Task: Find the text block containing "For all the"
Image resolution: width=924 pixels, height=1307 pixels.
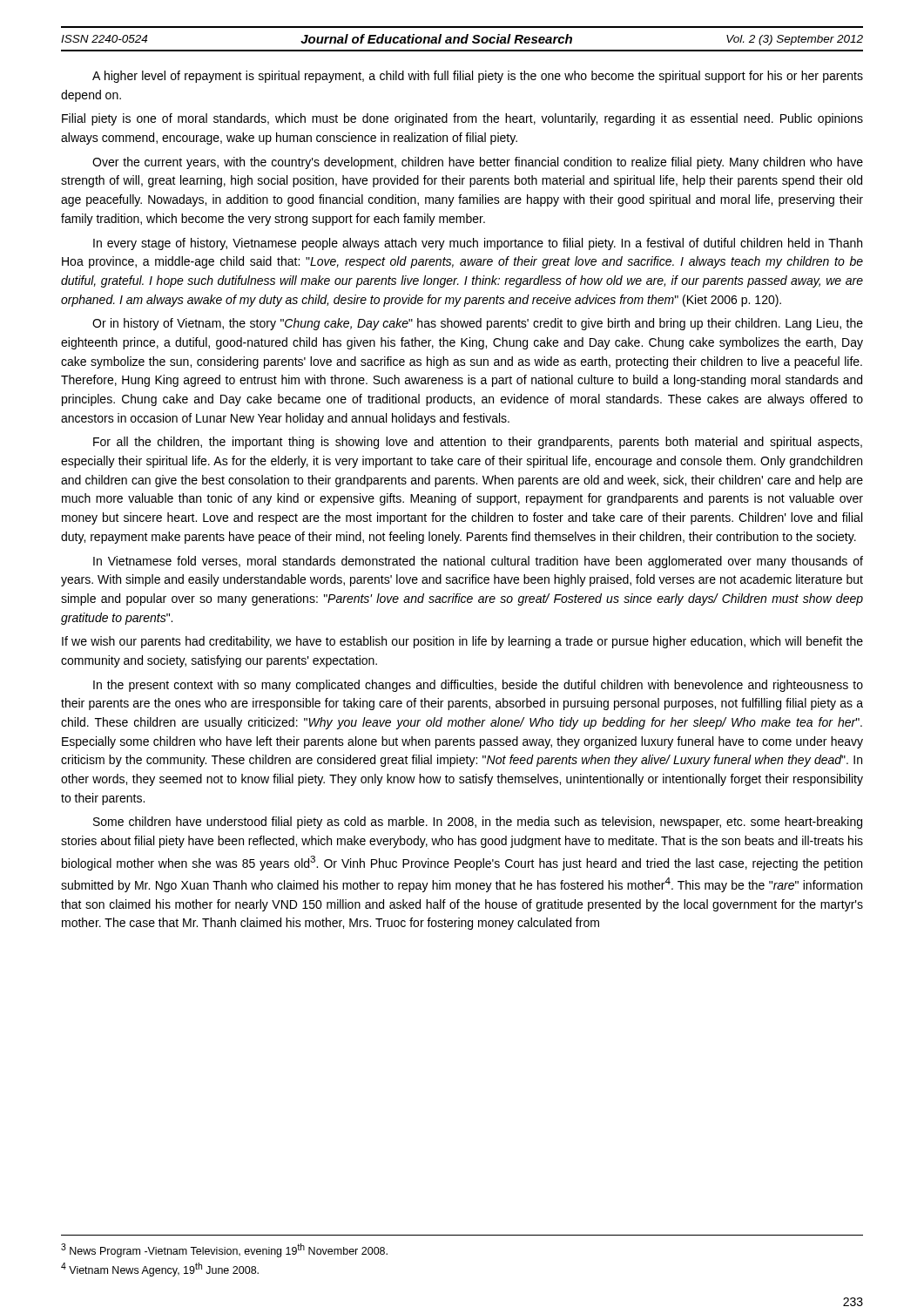Action: [462, 489]
